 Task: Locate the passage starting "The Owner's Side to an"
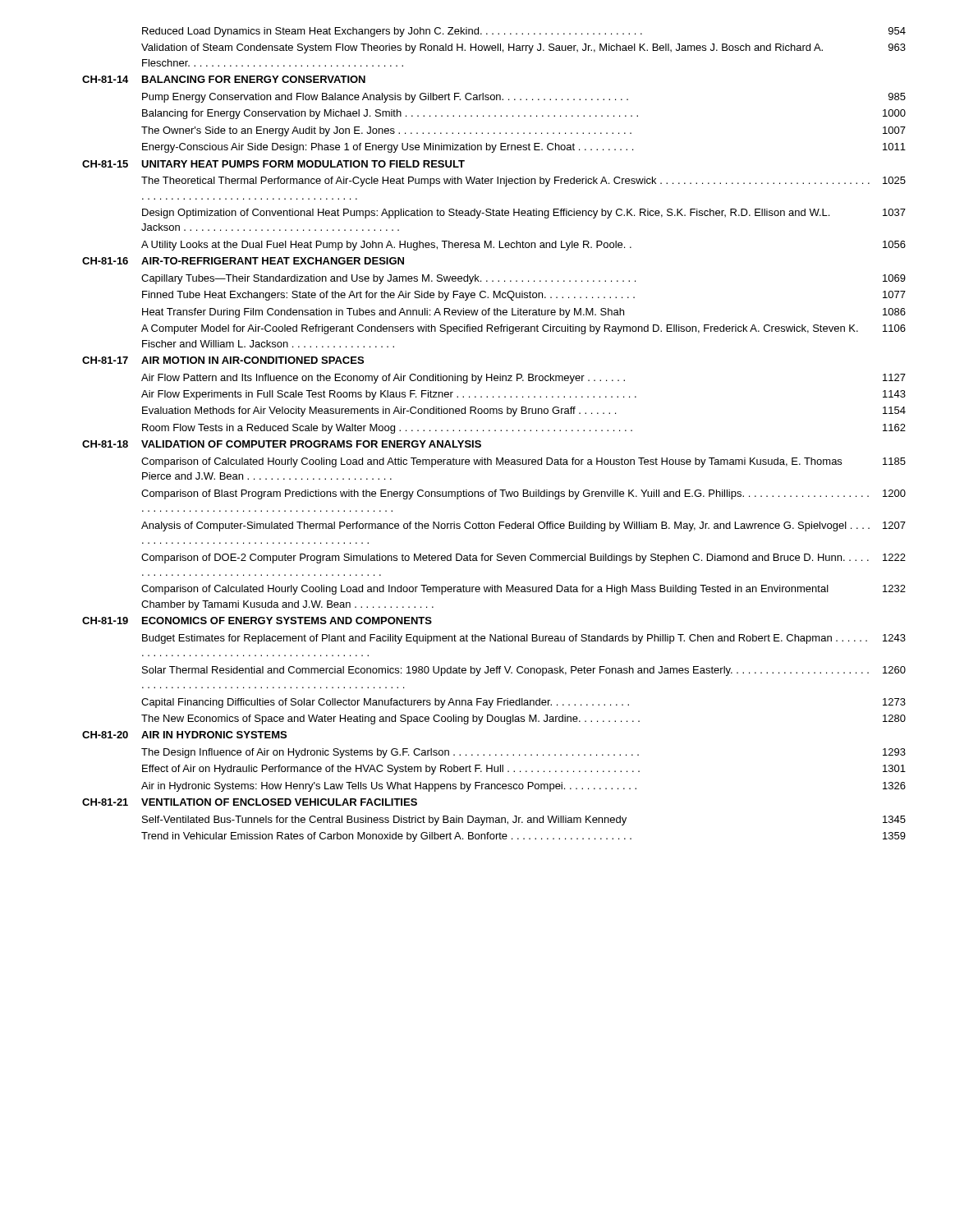pyautogui.click(x=494, y=131)
